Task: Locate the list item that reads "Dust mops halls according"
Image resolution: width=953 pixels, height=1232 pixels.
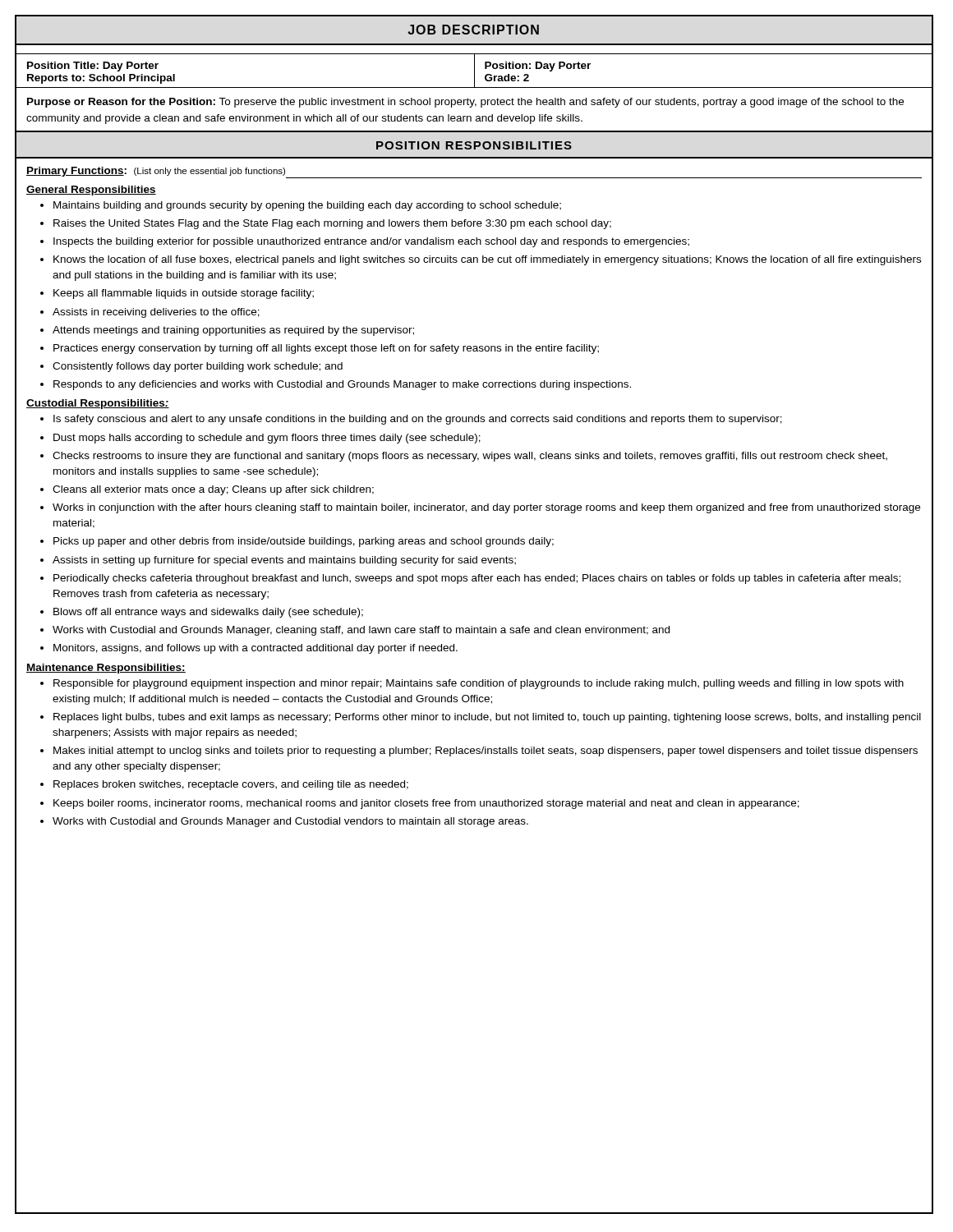Action: pos(267,437)
